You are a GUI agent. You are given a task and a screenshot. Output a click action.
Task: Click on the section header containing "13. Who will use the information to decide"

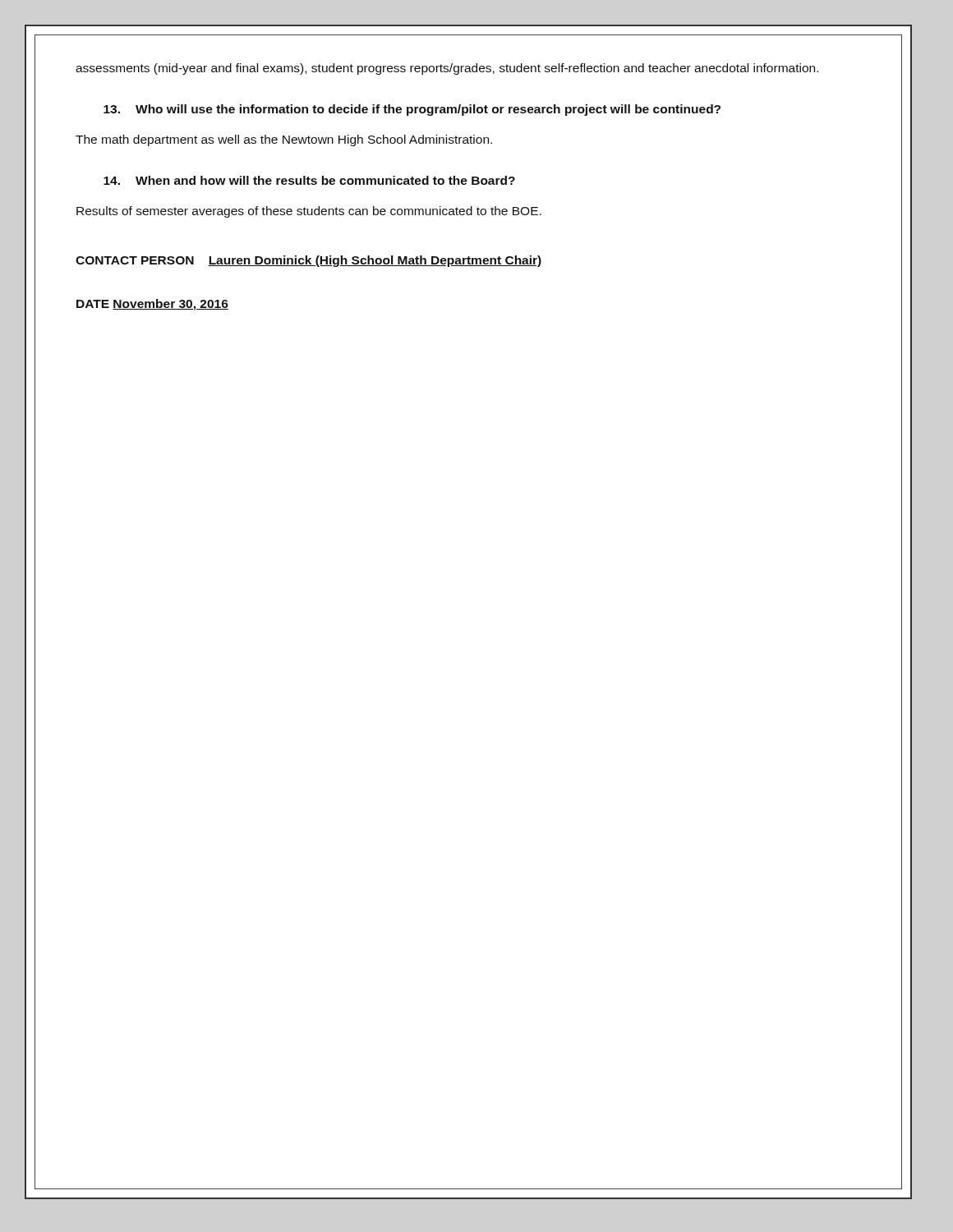pyautogui.click(x=468, y=110)
